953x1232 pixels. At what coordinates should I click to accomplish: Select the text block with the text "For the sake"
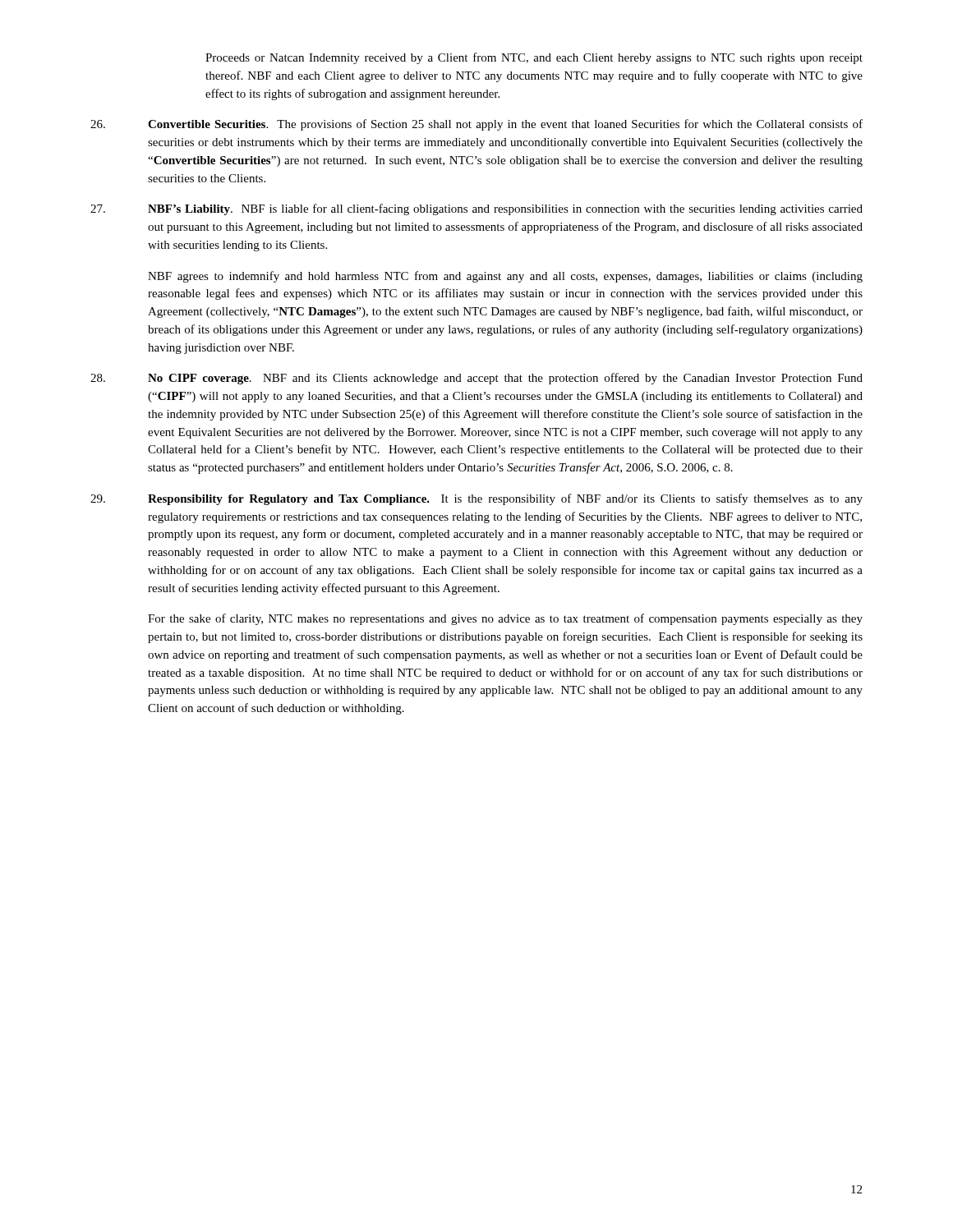pyautogui.click(x=505, y=663)
